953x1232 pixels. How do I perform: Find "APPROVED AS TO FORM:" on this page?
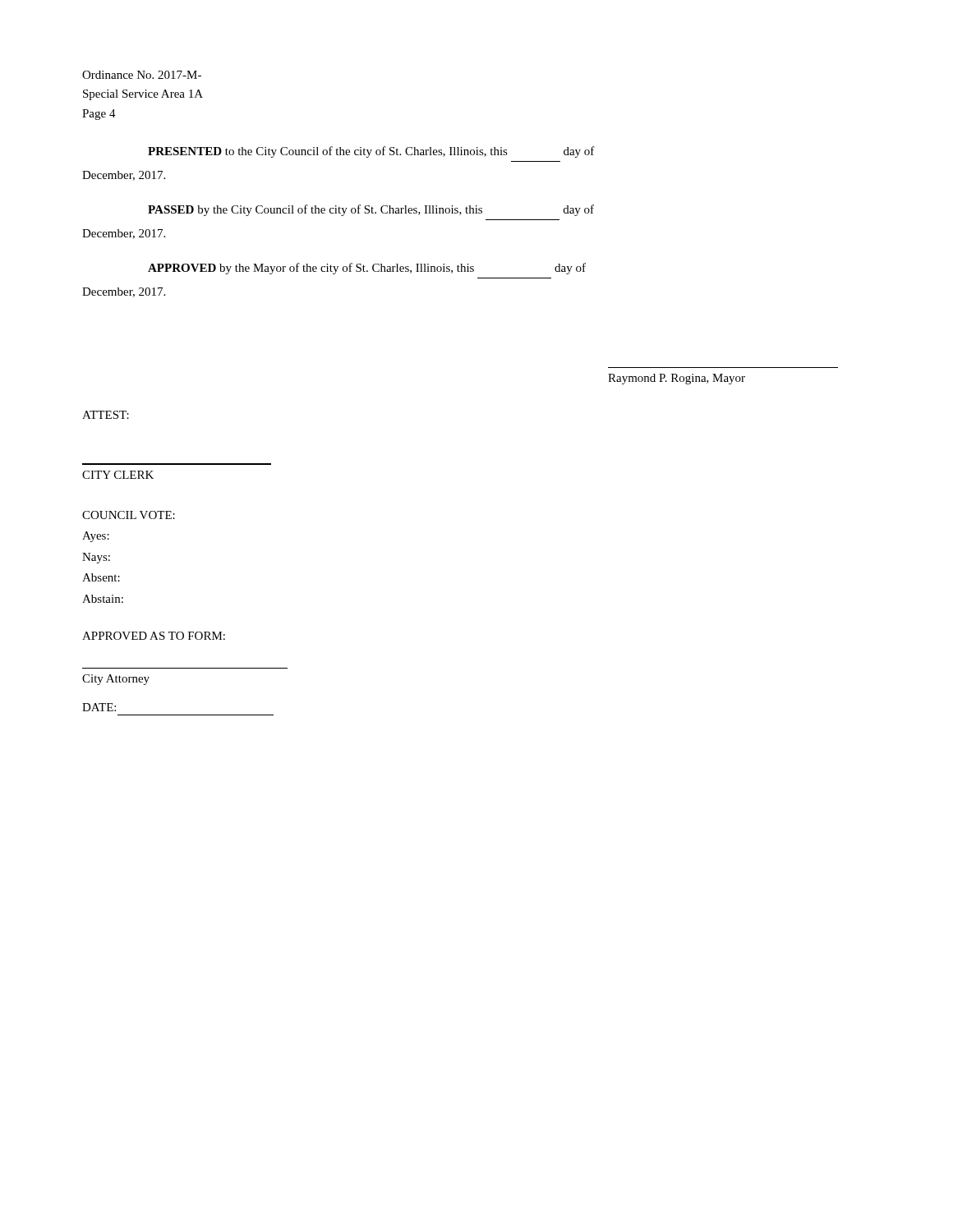point(154,636)
